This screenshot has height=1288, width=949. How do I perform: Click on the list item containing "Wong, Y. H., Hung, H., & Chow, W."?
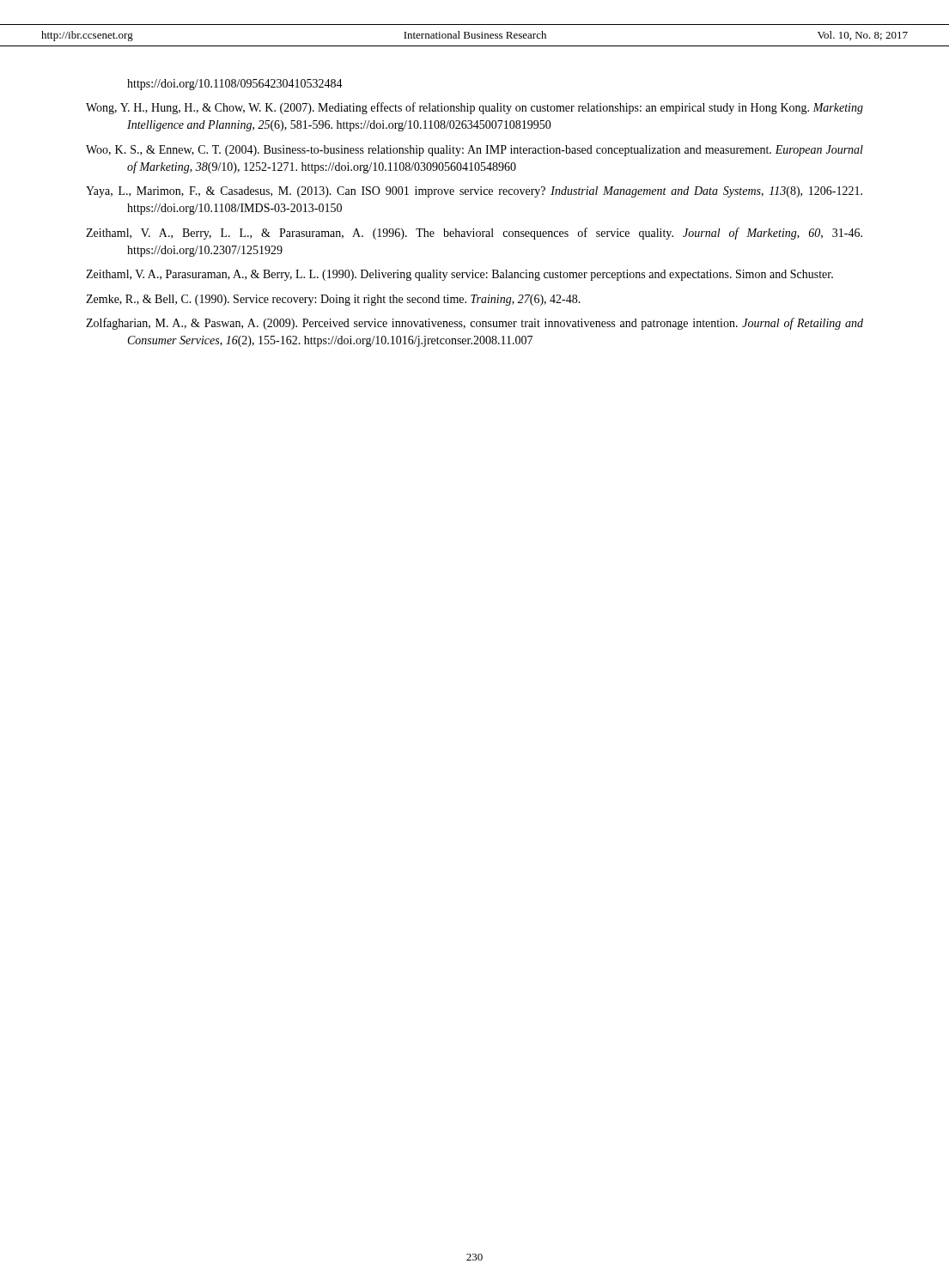pos(474,116)
